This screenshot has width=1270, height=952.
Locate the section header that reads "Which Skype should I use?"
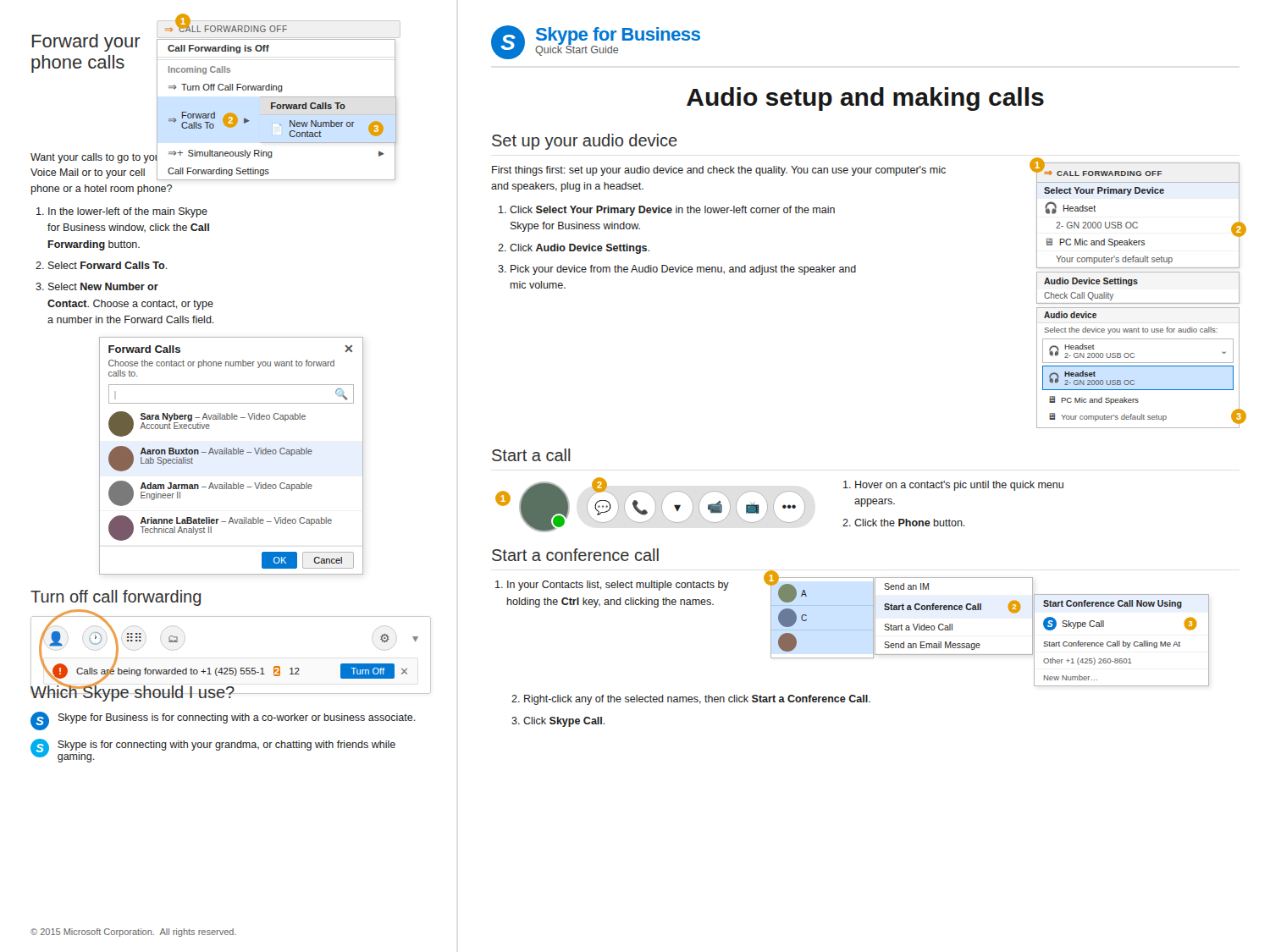(x=231, y=693)
